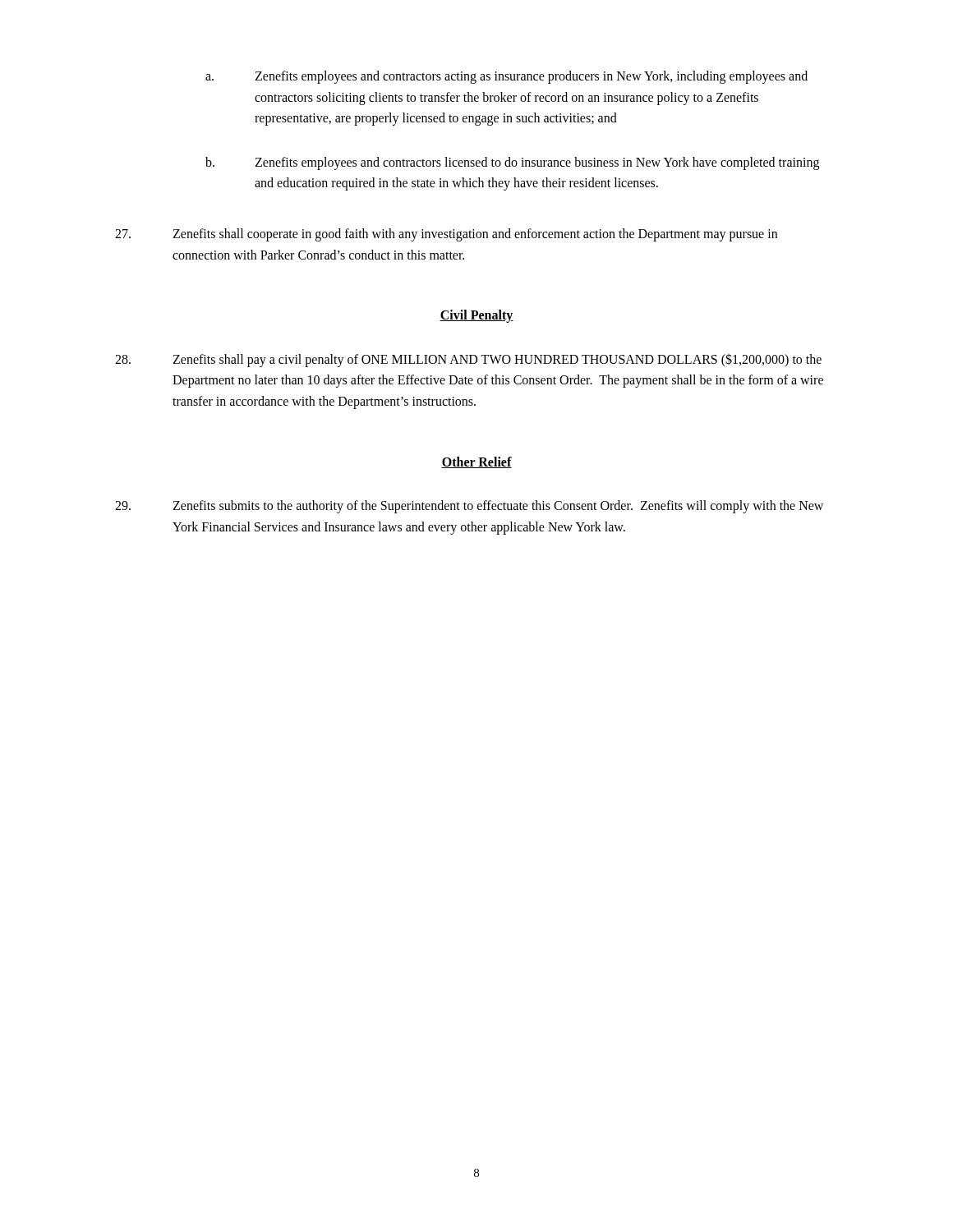Find the passage starting "b. Zenefits employees and contractors licensed to"
The height and width of the screenshot is (1232, 953).
coord(518,173)
